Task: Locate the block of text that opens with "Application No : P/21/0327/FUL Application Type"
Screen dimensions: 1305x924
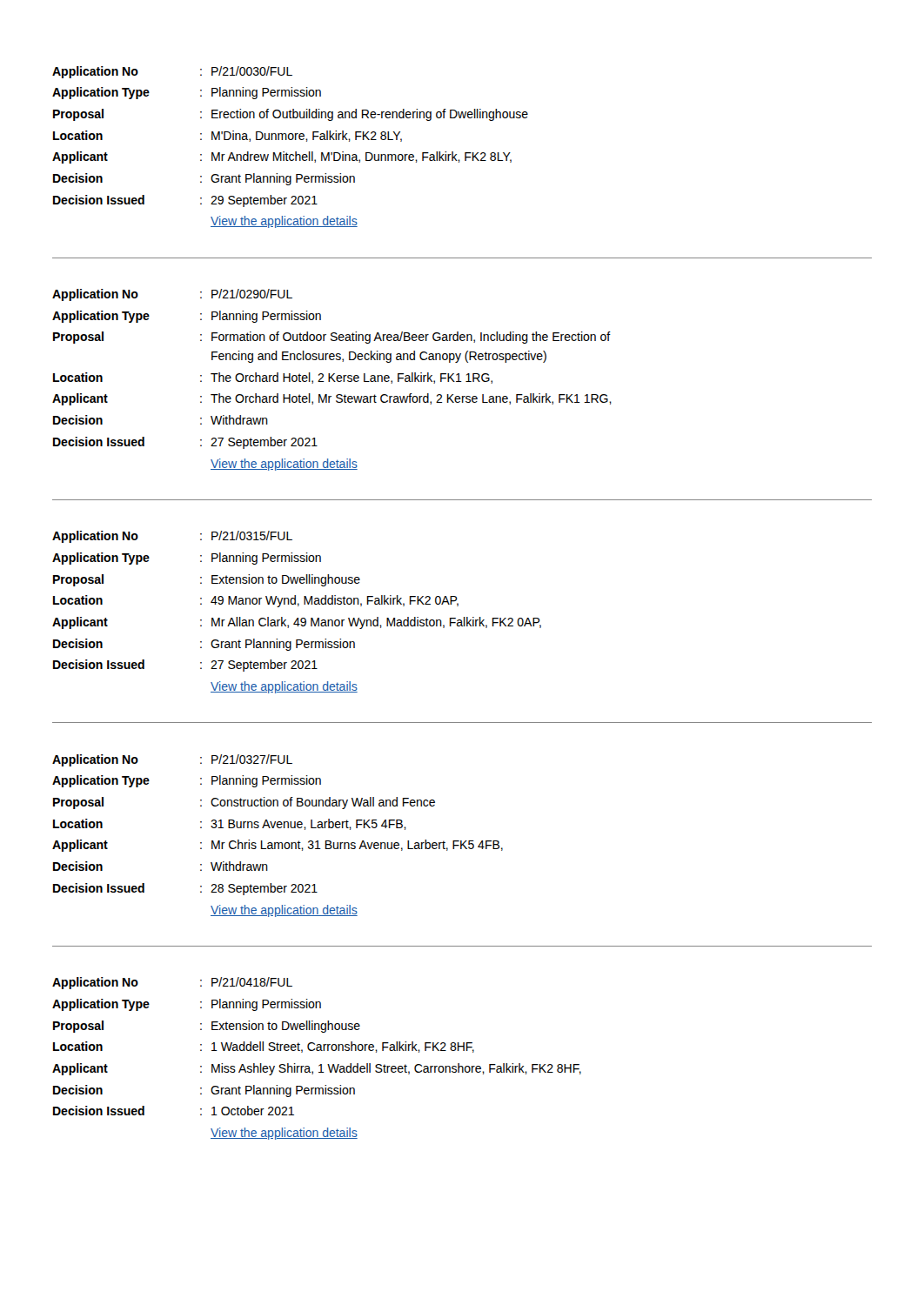Action: pos(462,835)
